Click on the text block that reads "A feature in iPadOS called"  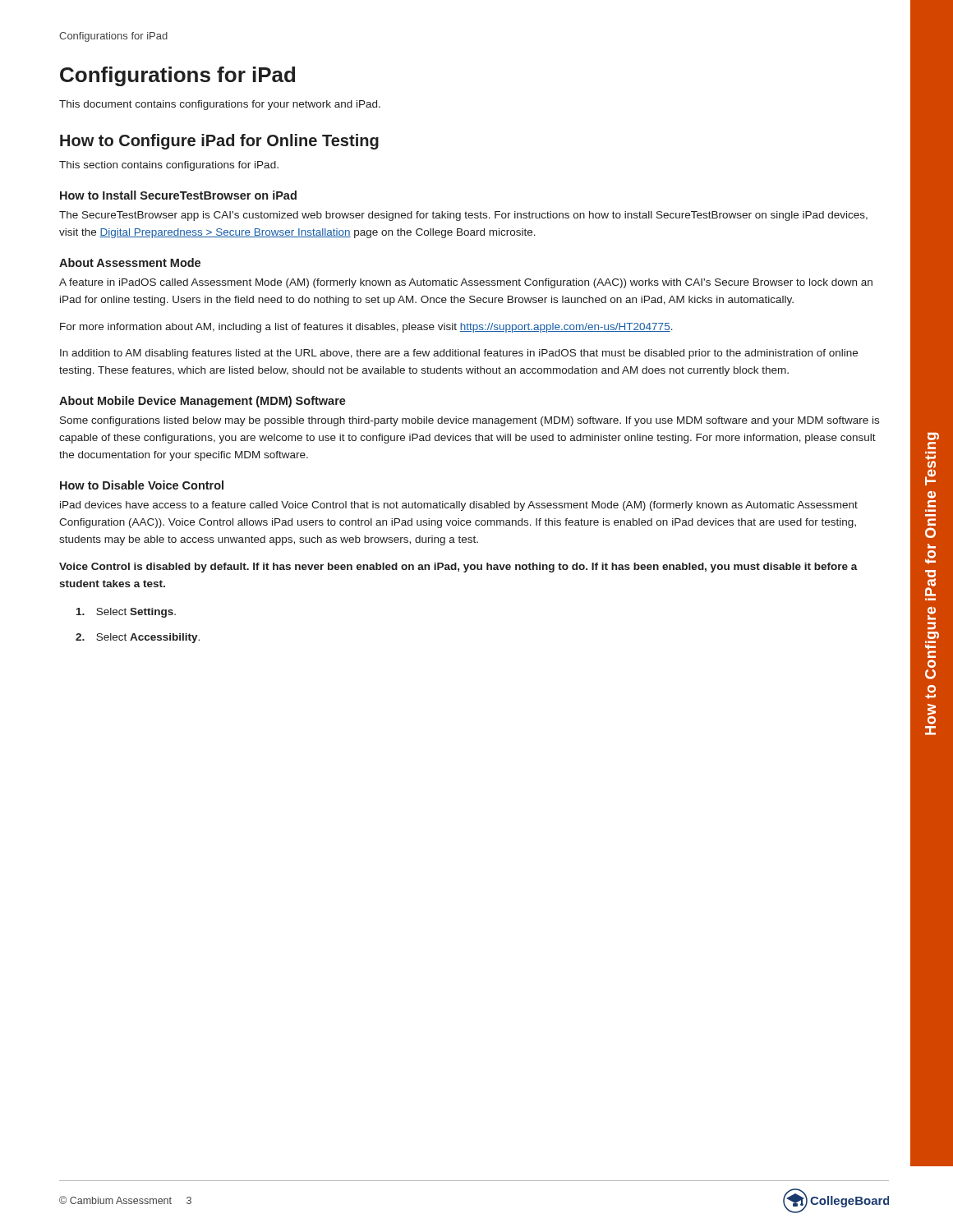point(473,291)
